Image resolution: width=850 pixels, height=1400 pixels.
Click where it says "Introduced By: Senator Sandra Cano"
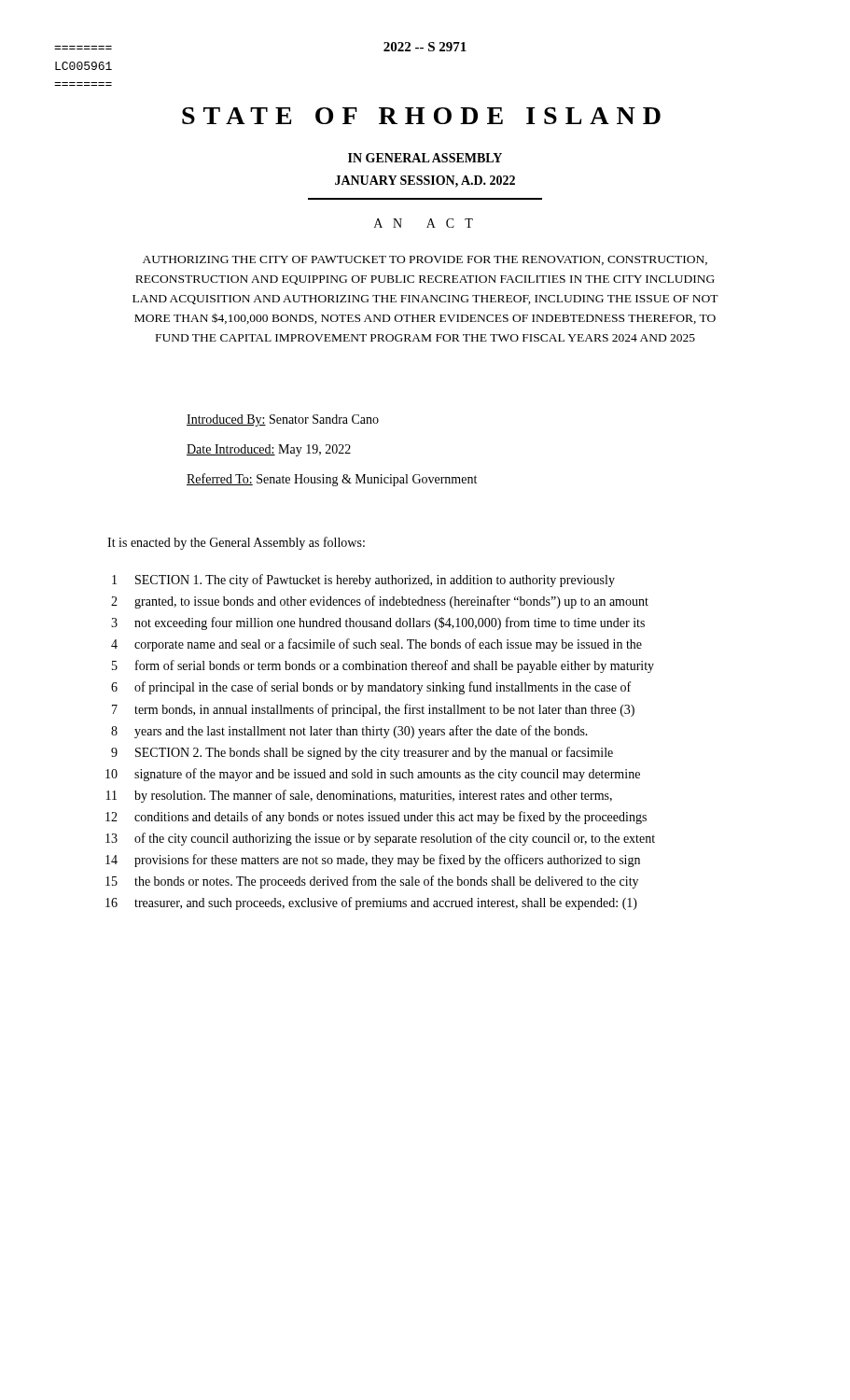[283, 420]
